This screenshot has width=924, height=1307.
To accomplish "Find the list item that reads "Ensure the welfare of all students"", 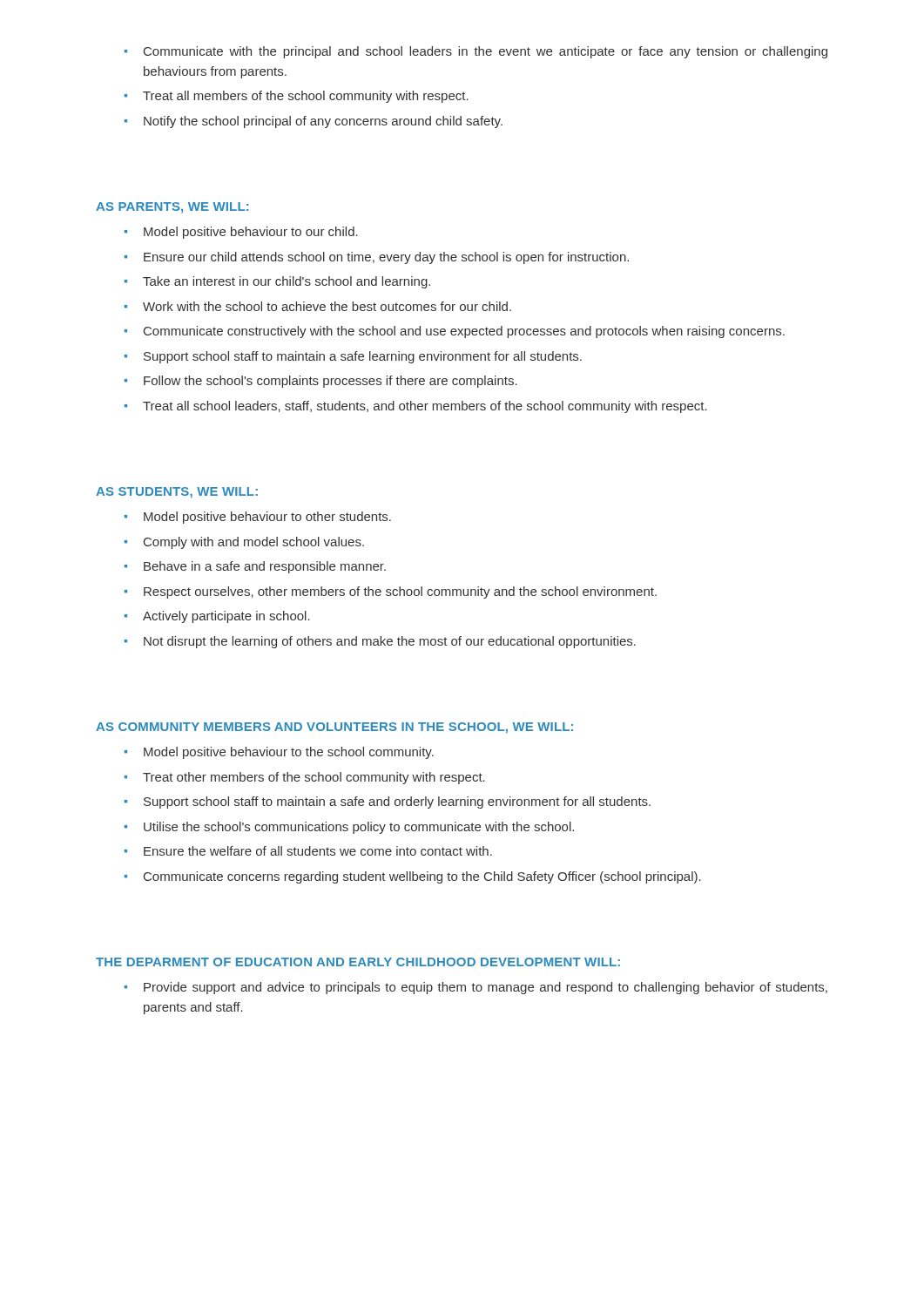I will pyautogui.click(x=318, y=851).
